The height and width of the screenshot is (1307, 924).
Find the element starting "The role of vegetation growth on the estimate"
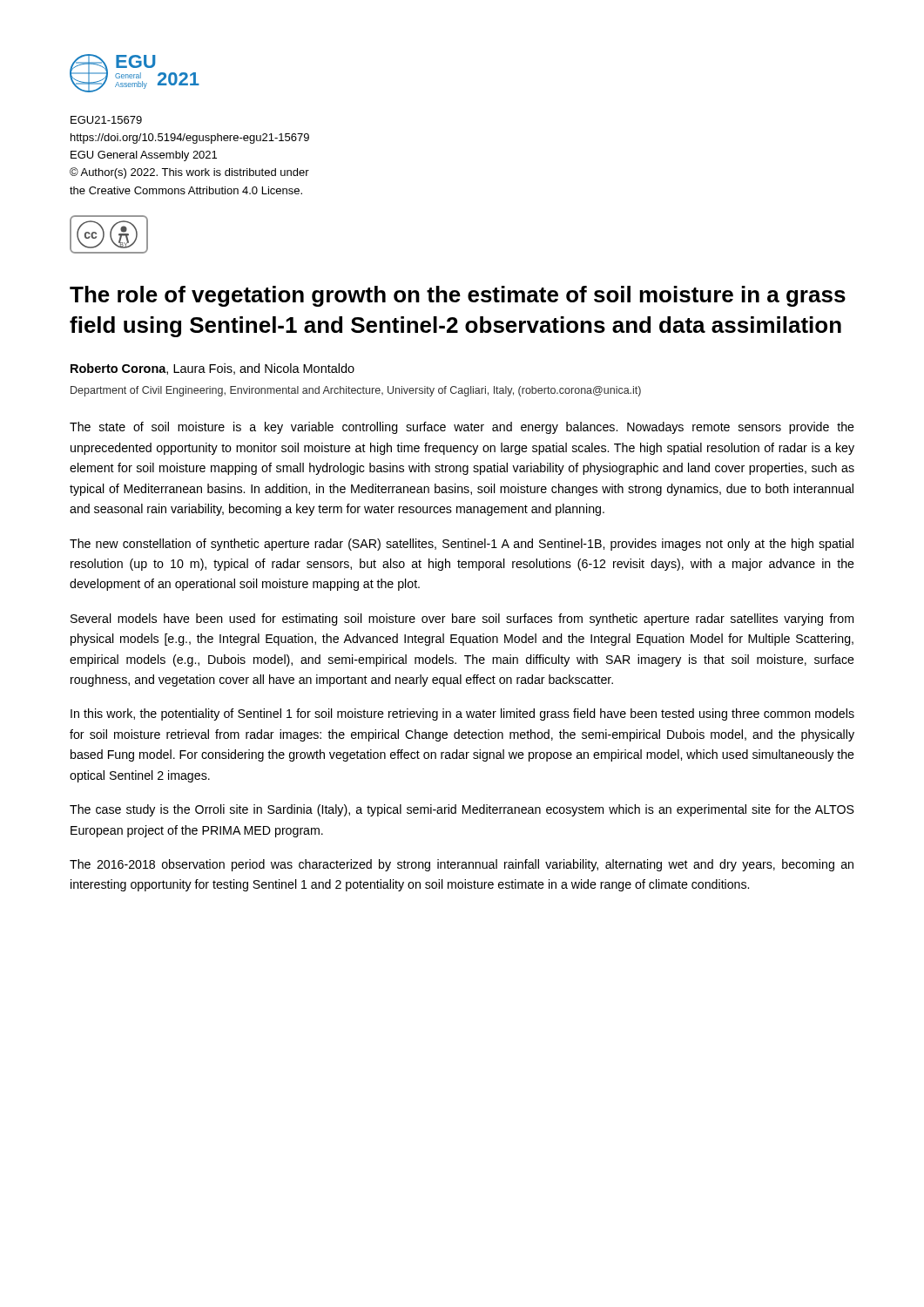pos(458,309)
